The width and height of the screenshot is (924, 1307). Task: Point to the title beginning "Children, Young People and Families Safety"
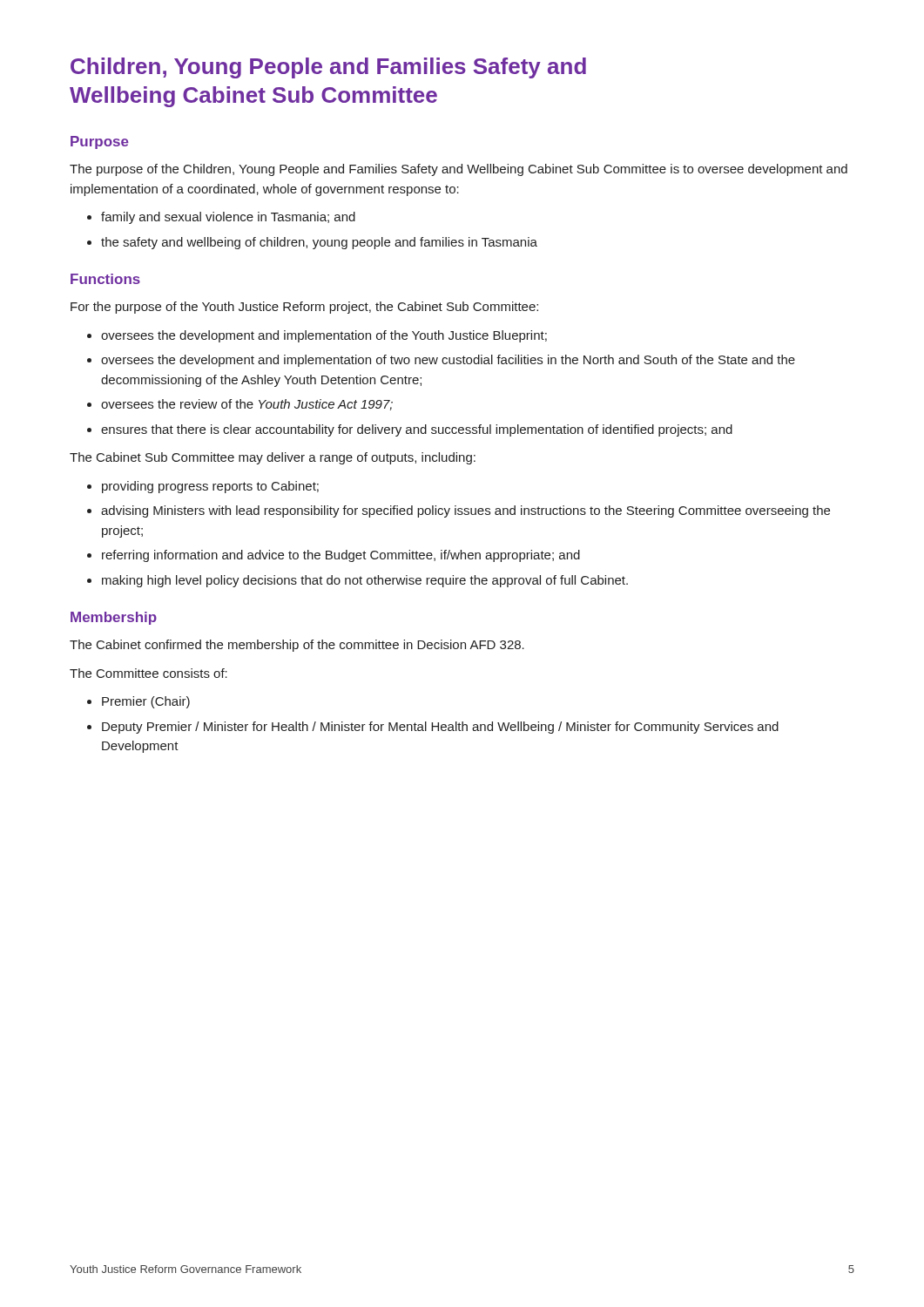[328, 80]
